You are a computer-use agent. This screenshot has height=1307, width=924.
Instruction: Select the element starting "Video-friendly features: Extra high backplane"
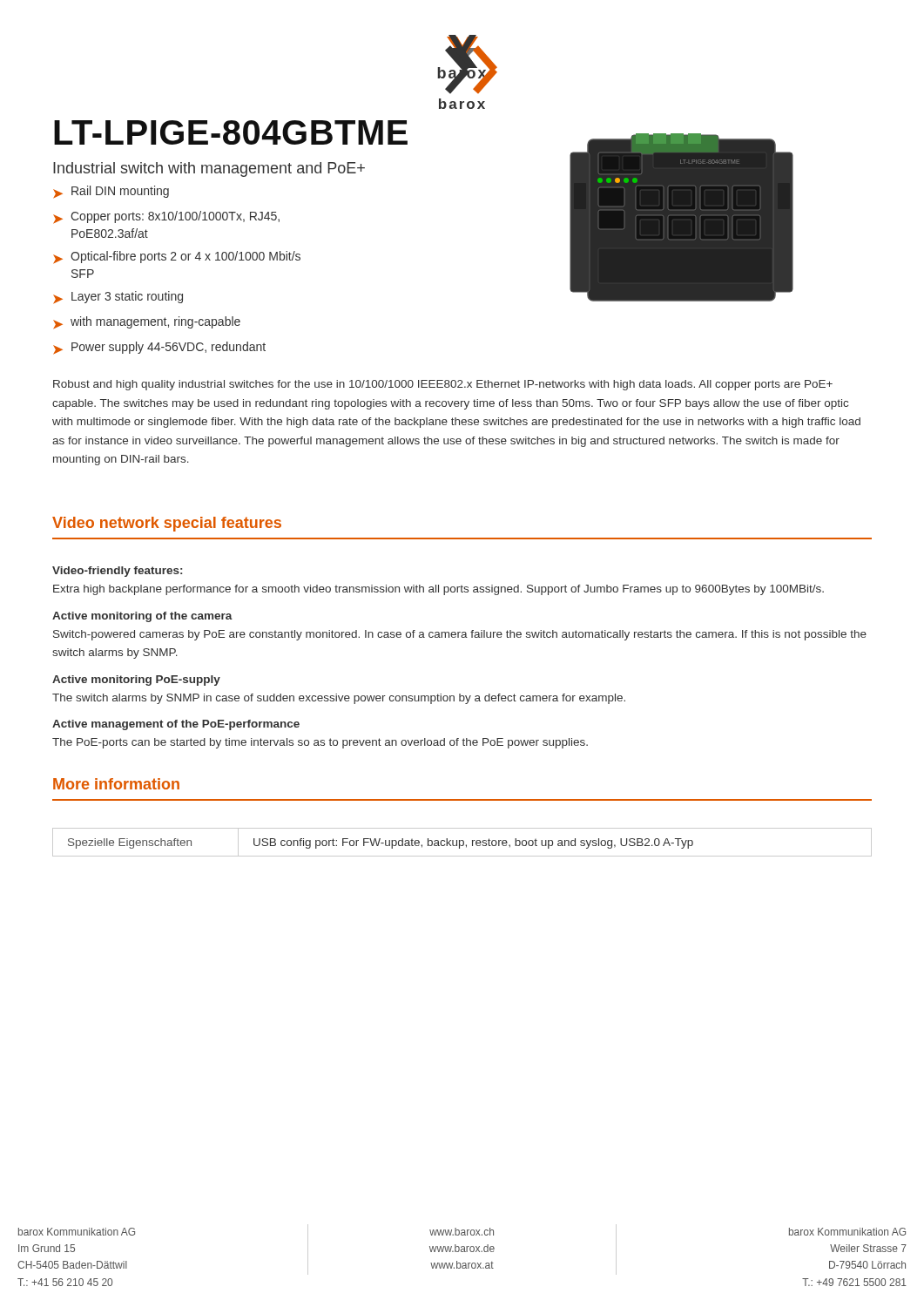point(117,572)
